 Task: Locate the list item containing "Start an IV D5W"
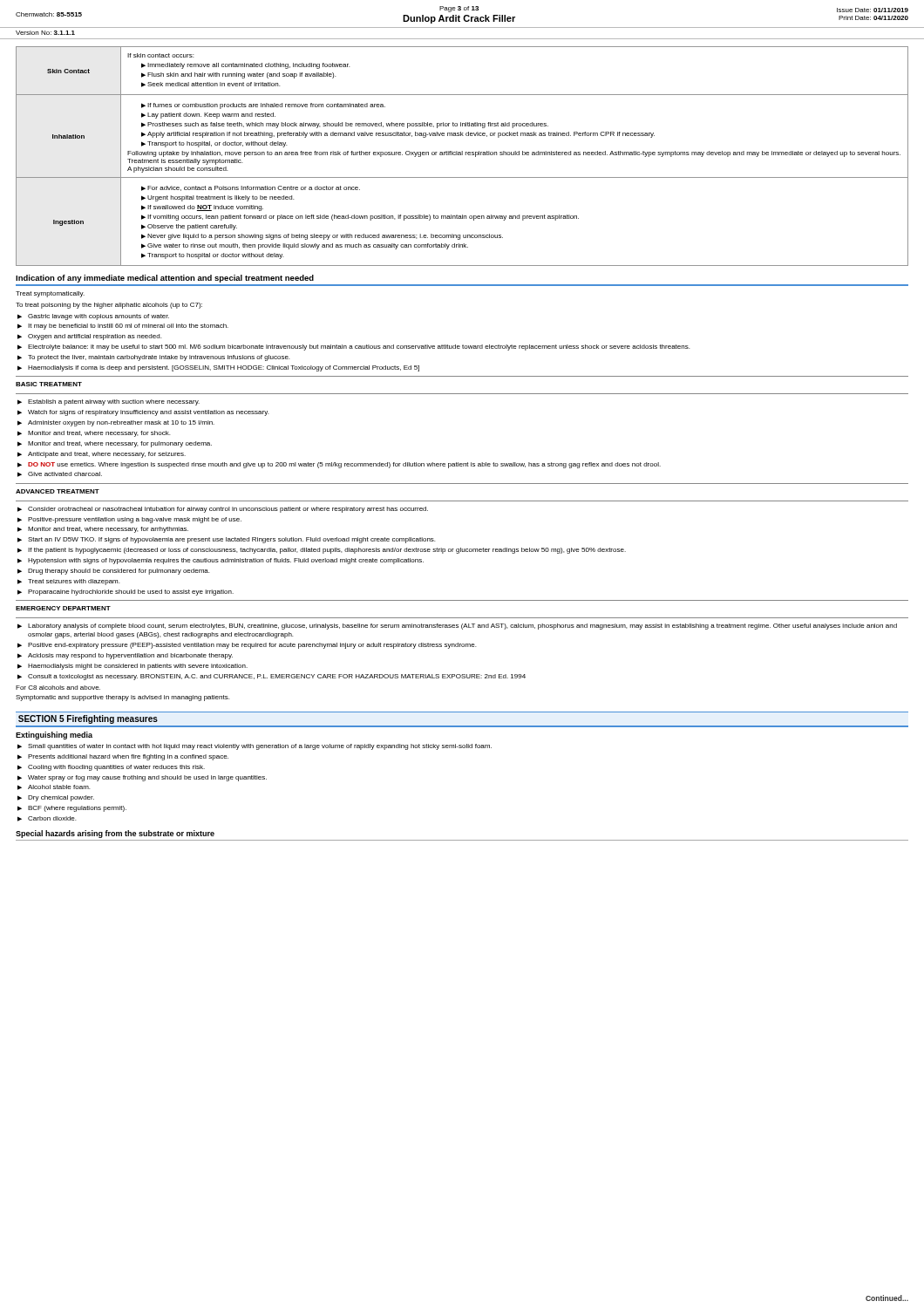tap(232, 540)
